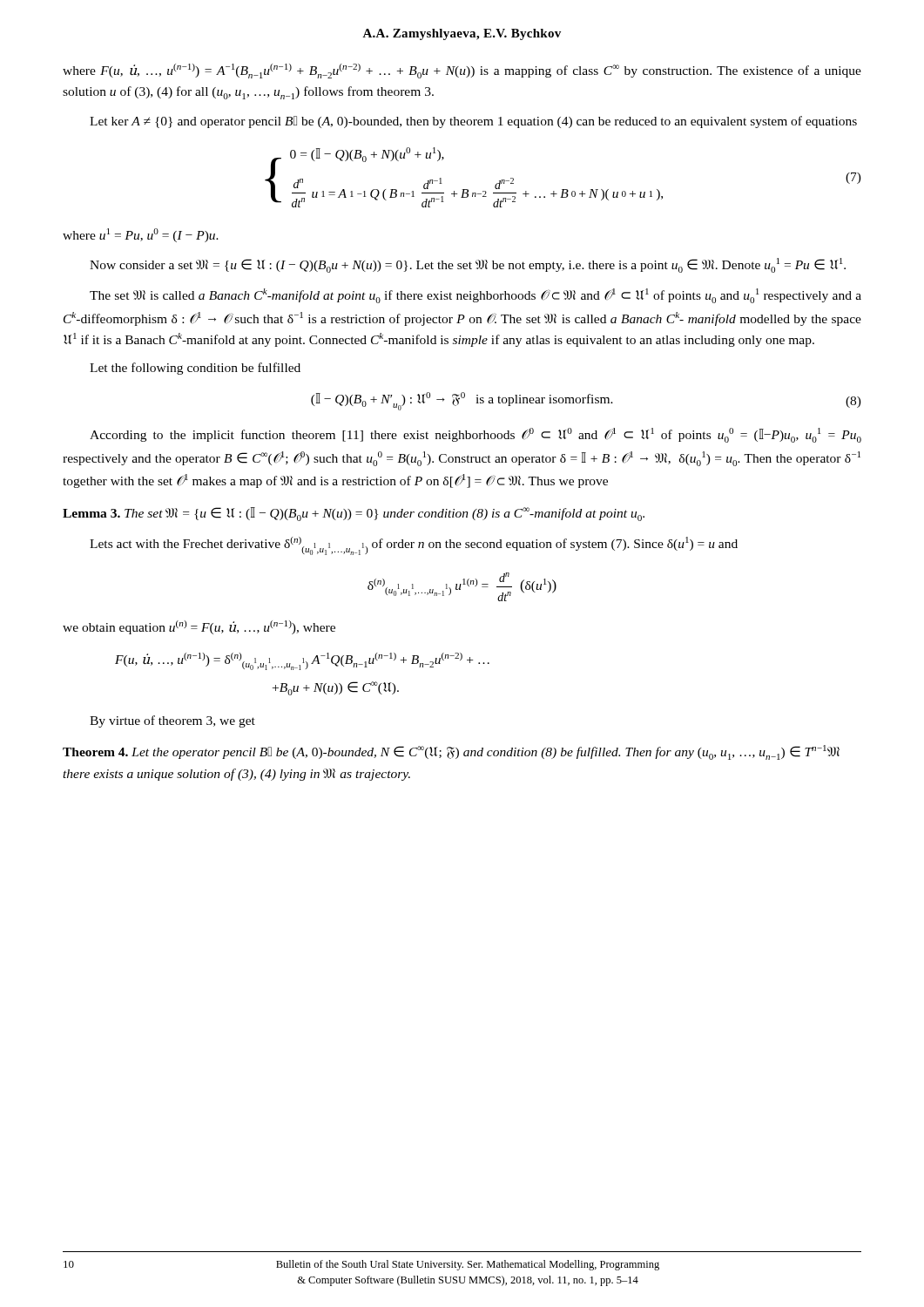Find the element starting "Lemma 3. The set 𝔐"
The height and width of the screenshot is (1307, 924).
point(354,513)
